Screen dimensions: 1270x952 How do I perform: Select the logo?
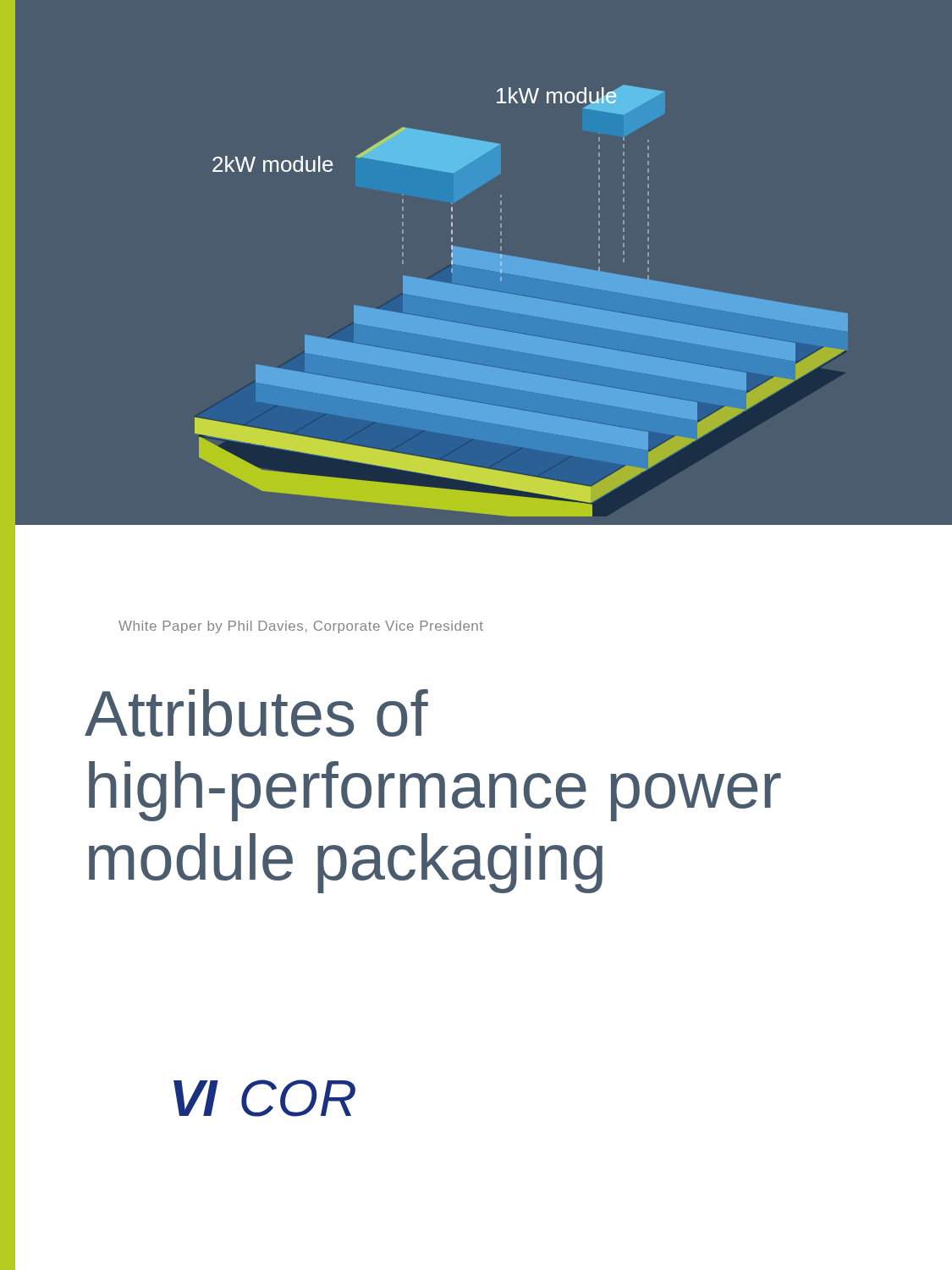click(271, 1098)
